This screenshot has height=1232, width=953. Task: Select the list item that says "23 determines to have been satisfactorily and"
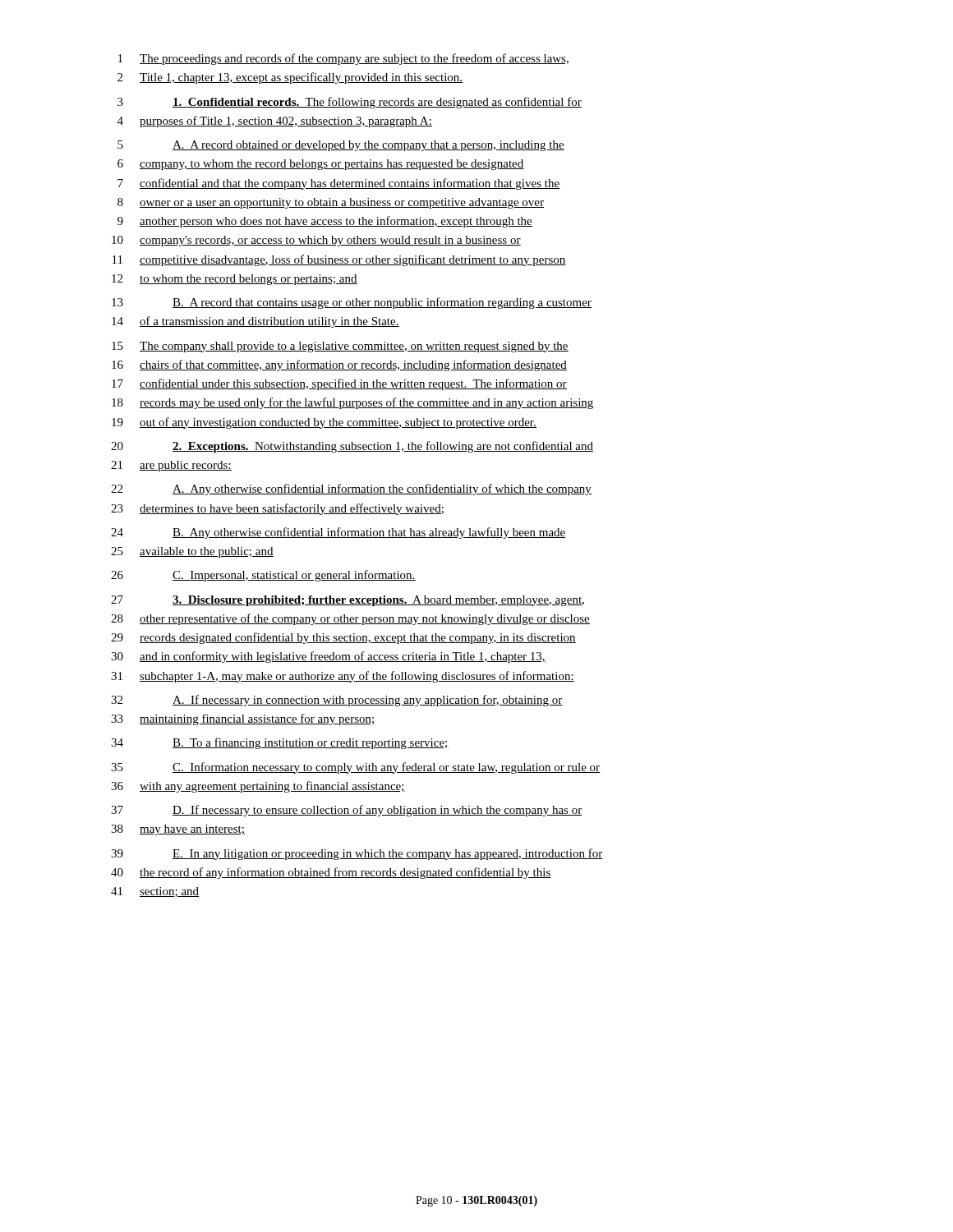tap(277, 509)
